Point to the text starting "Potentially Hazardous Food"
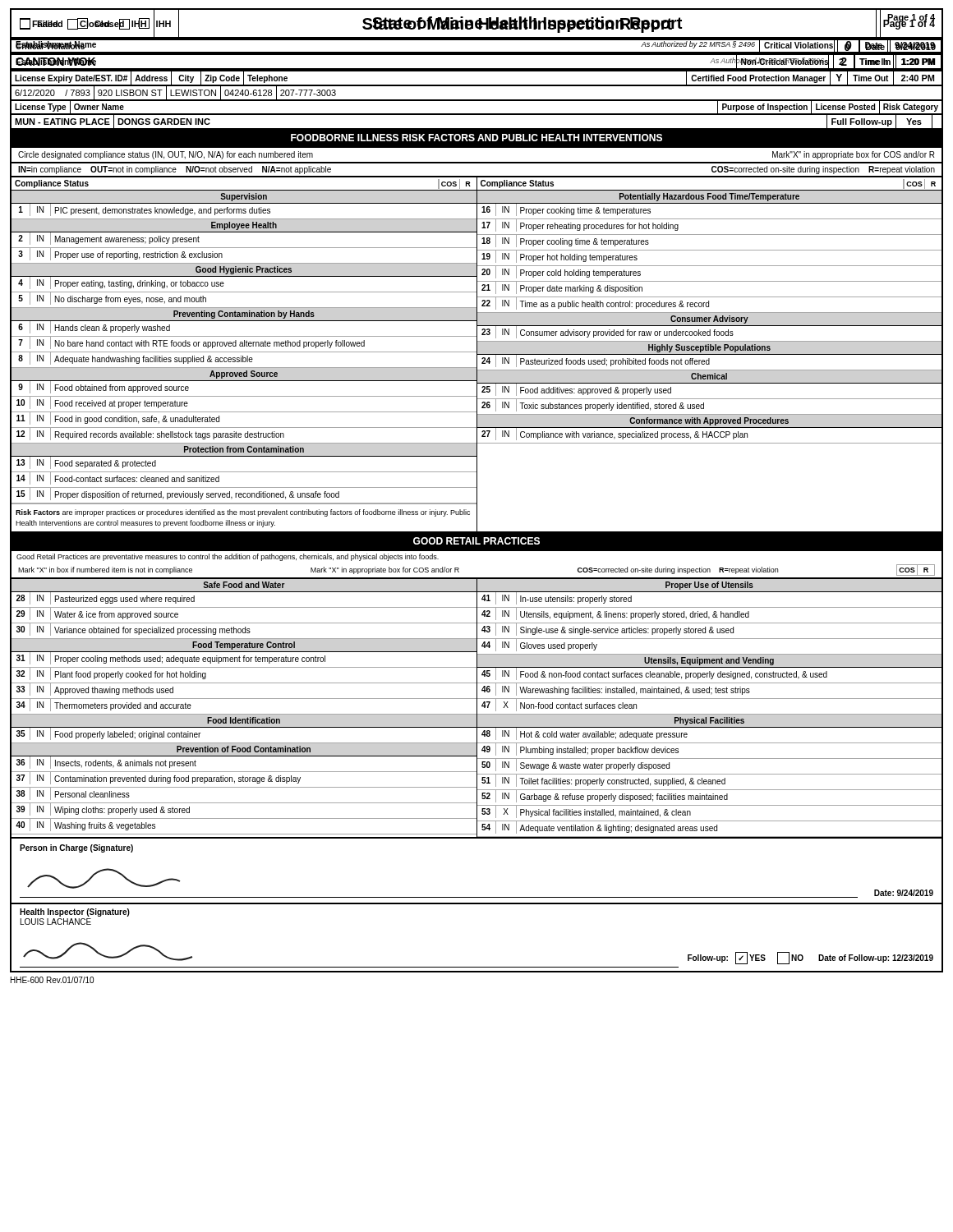Image resolution: width=953 pixels, height=1232 pixels. click(x=709, y=197)
